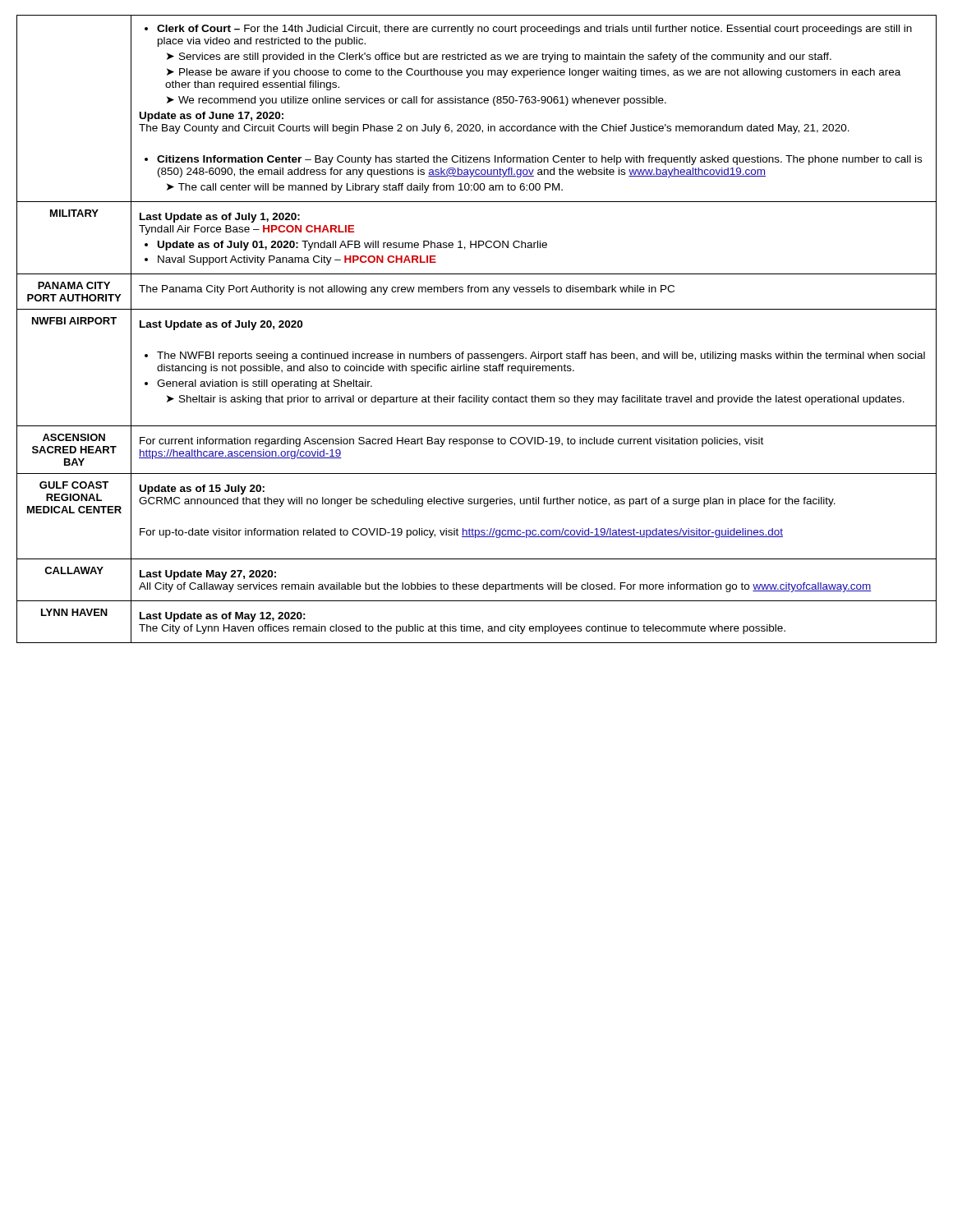
Task: Click on the passage starting "Last Update May"
Action: [534, 580]
